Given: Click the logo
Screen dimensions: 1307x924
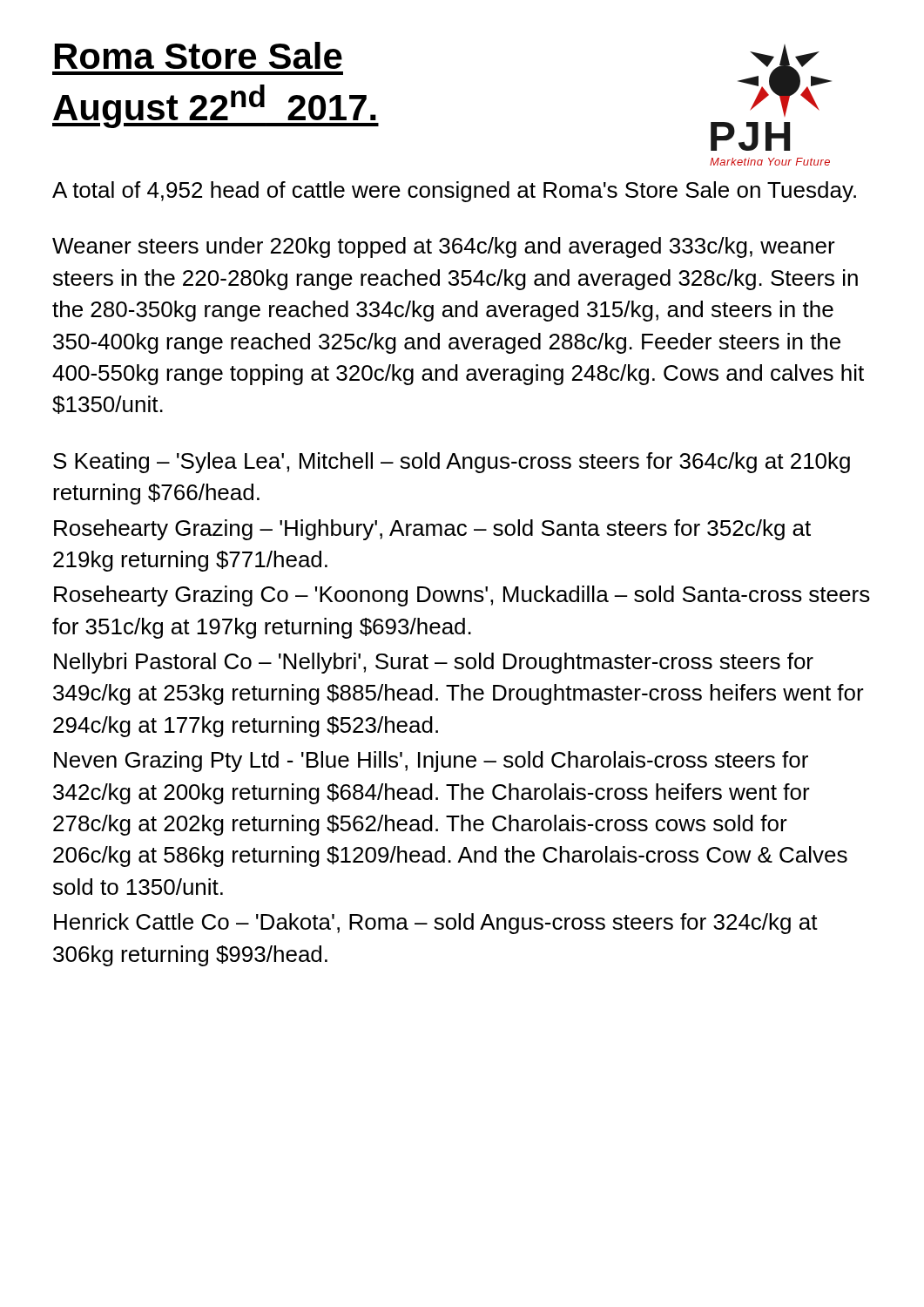Looking at the screenshot, I should [x=785, y=104].
